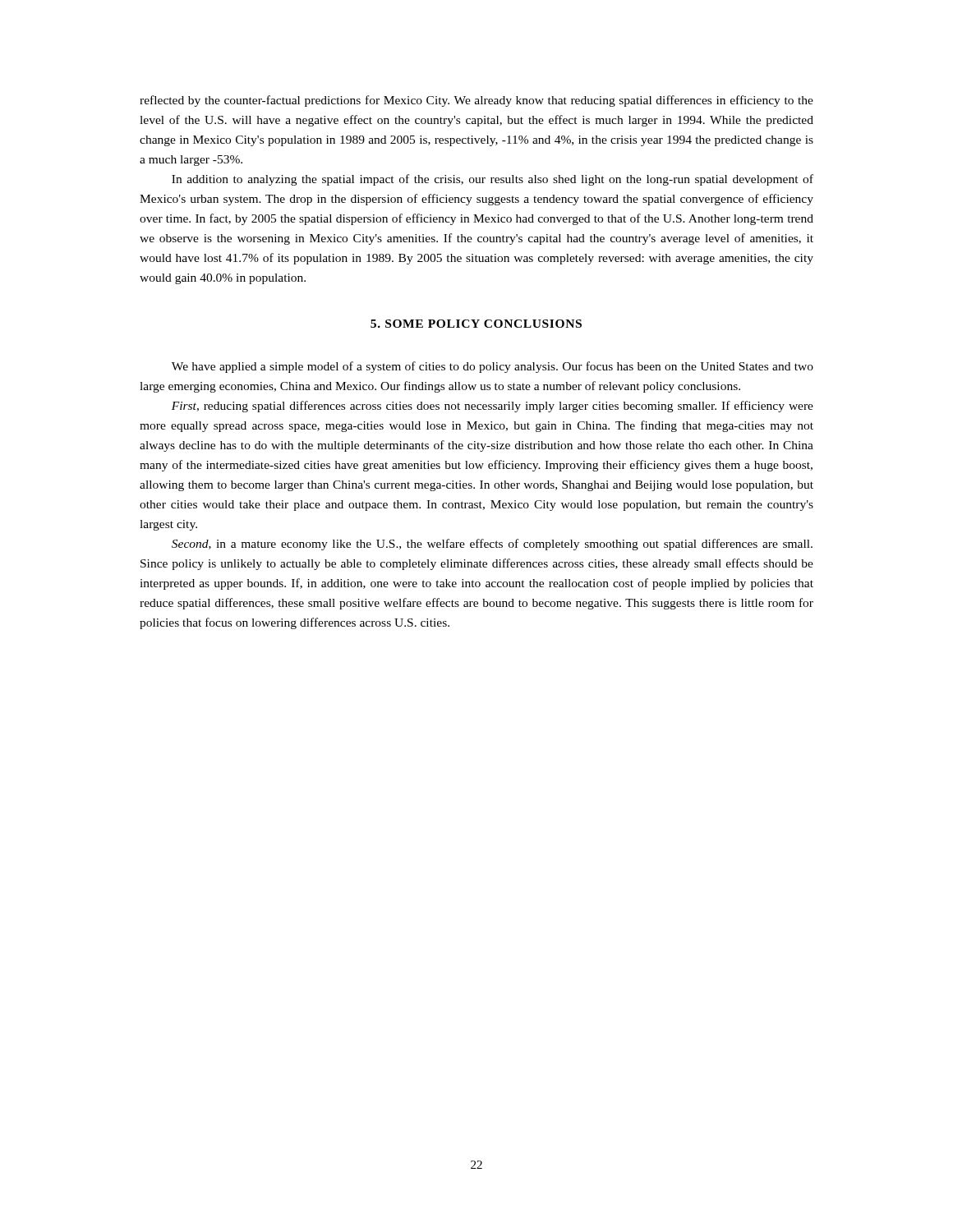Locate the text block with the text "First, reducing spatial differences across"
This screenshot has height=1232, width=953.
[x=476, y=465]
